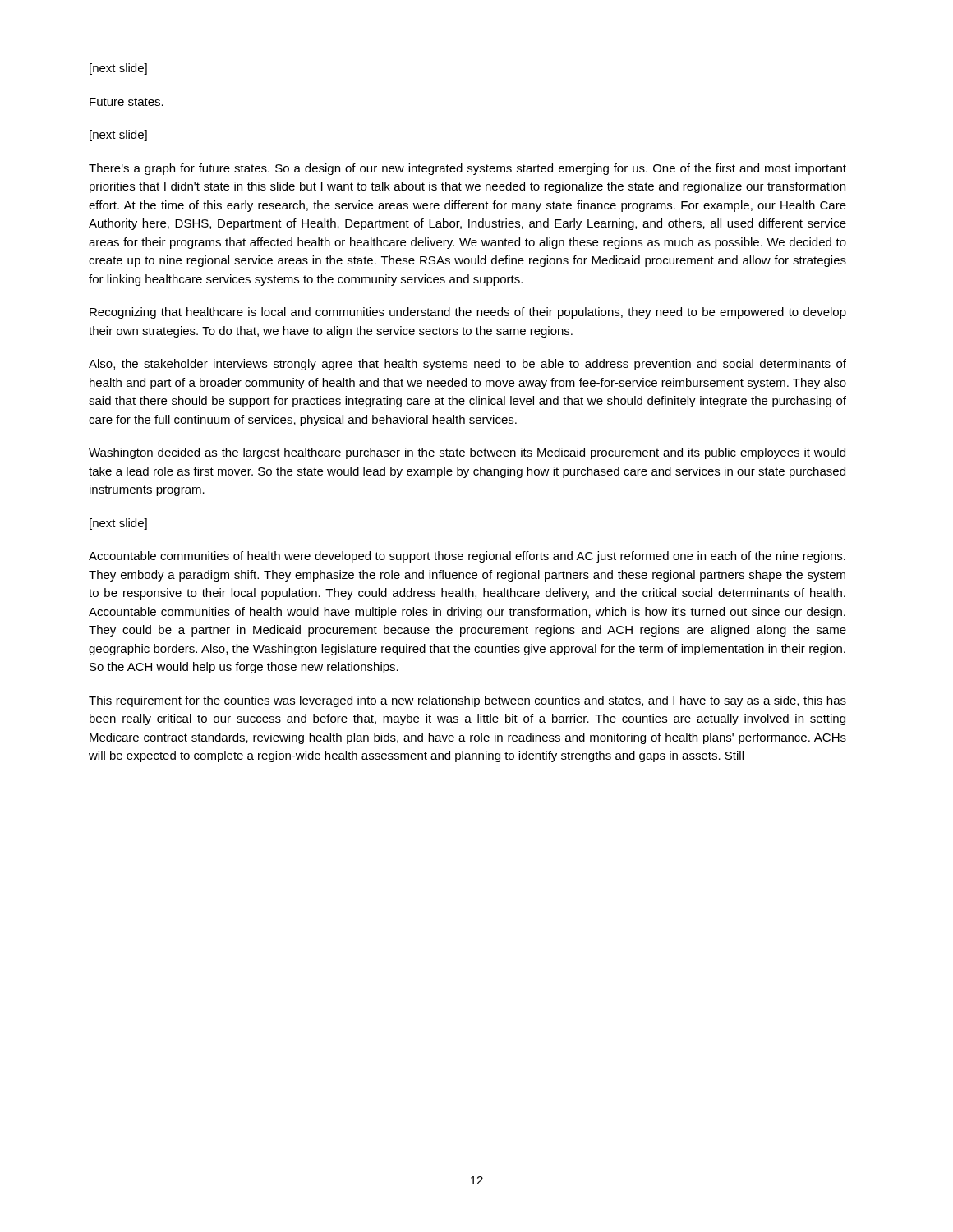This screenshot has width=953, height=1232.
Task: Select the element starting "Future states."
Action: (127, 102)
